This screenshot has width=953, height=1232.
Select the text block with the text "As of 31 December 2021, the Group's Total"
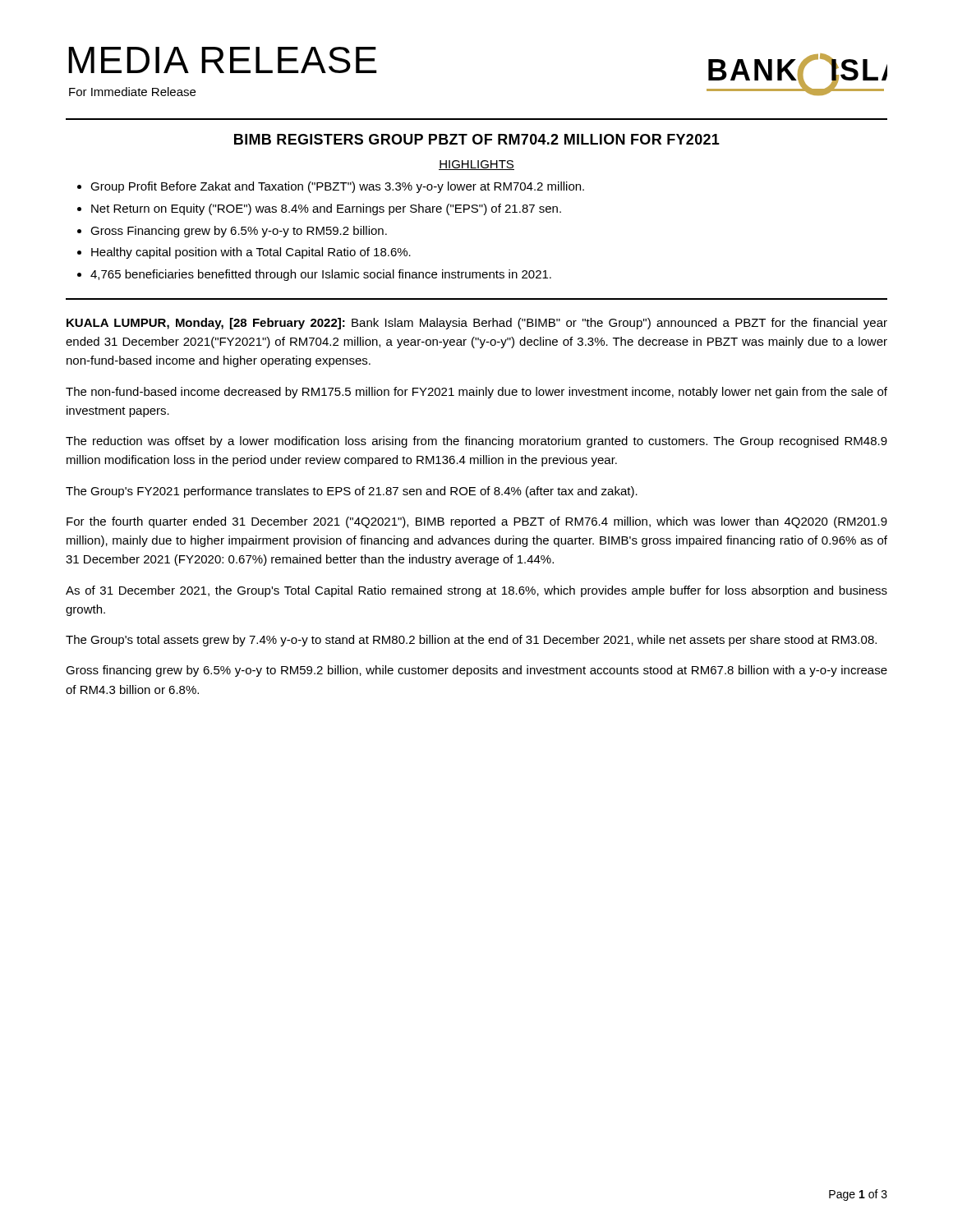pos(476,599)
